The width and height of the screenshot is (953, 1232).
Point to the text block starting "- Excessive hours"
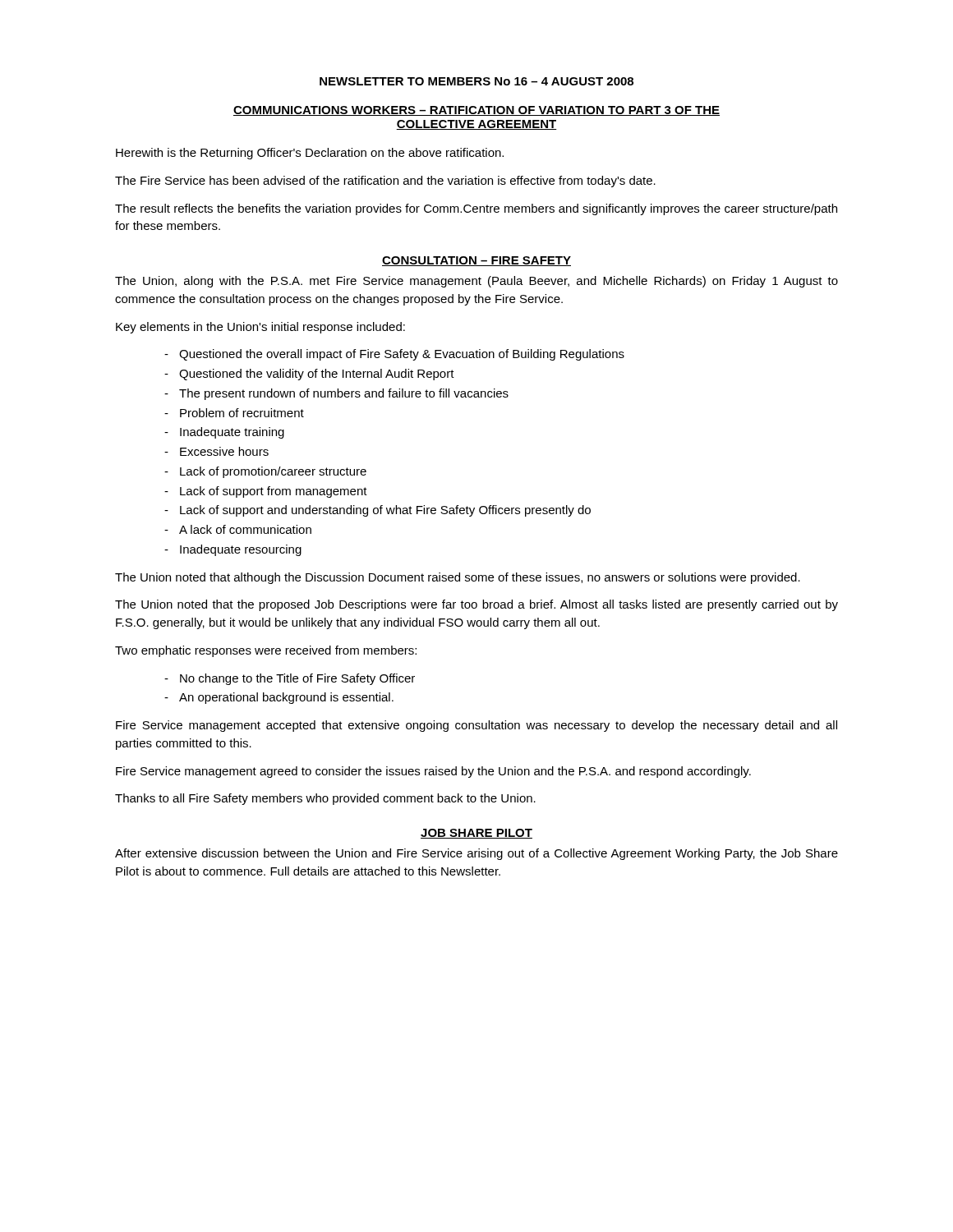tap(216, 451)
